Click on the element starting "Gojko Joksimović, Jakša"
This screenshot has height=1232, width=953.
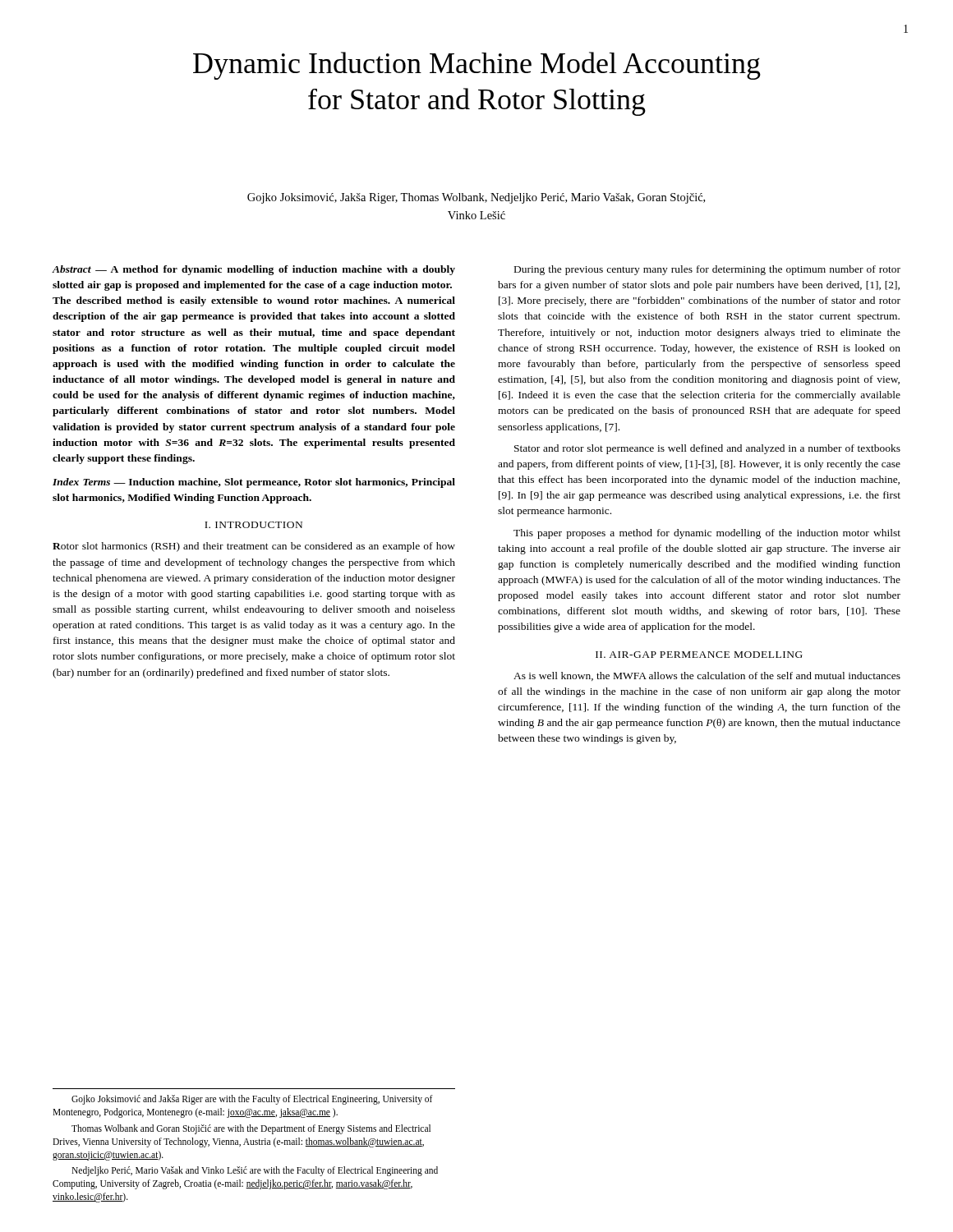476,206
